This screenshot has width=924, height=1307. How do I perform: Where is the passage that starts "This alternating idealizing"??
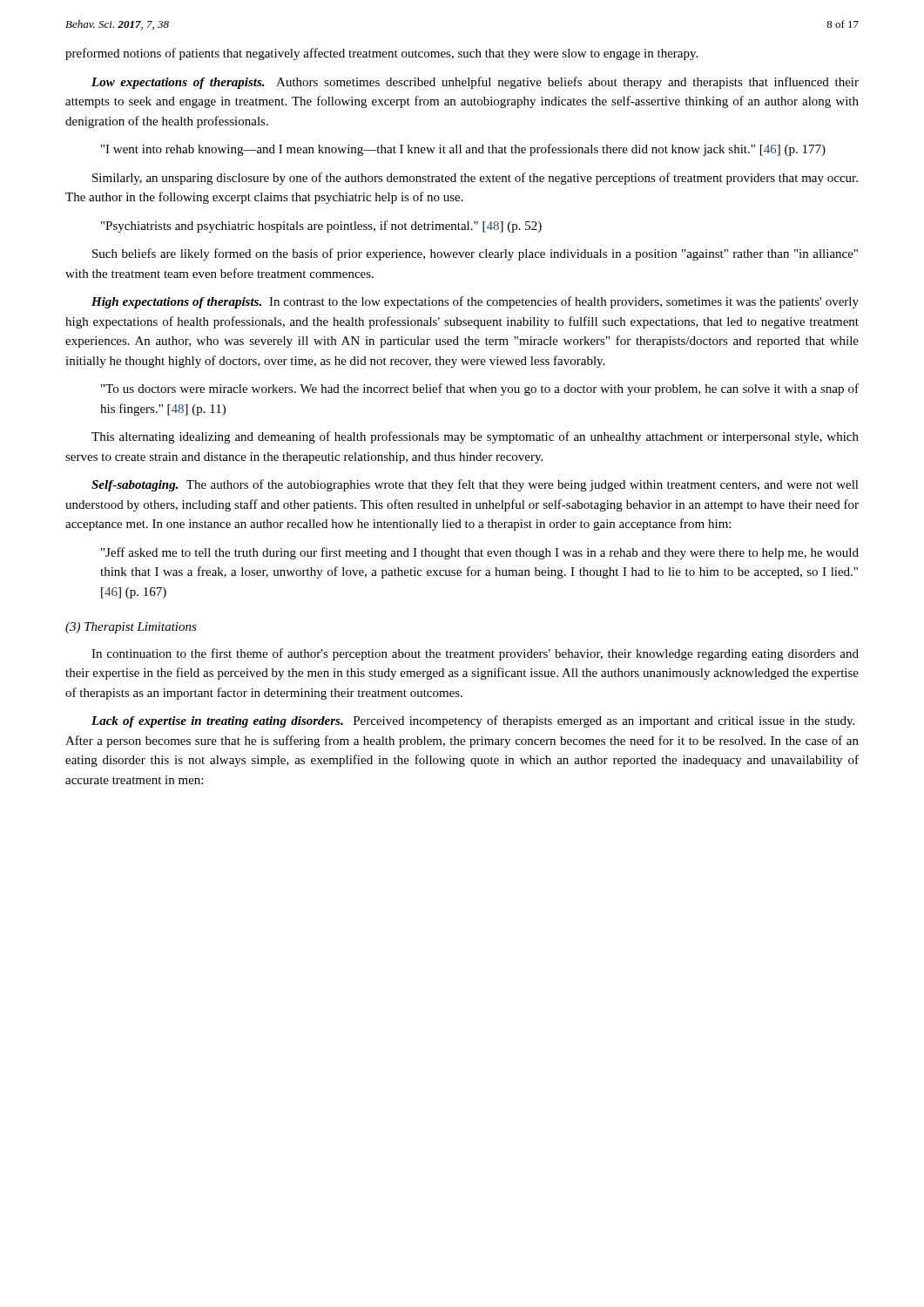(x=462, y=447)
